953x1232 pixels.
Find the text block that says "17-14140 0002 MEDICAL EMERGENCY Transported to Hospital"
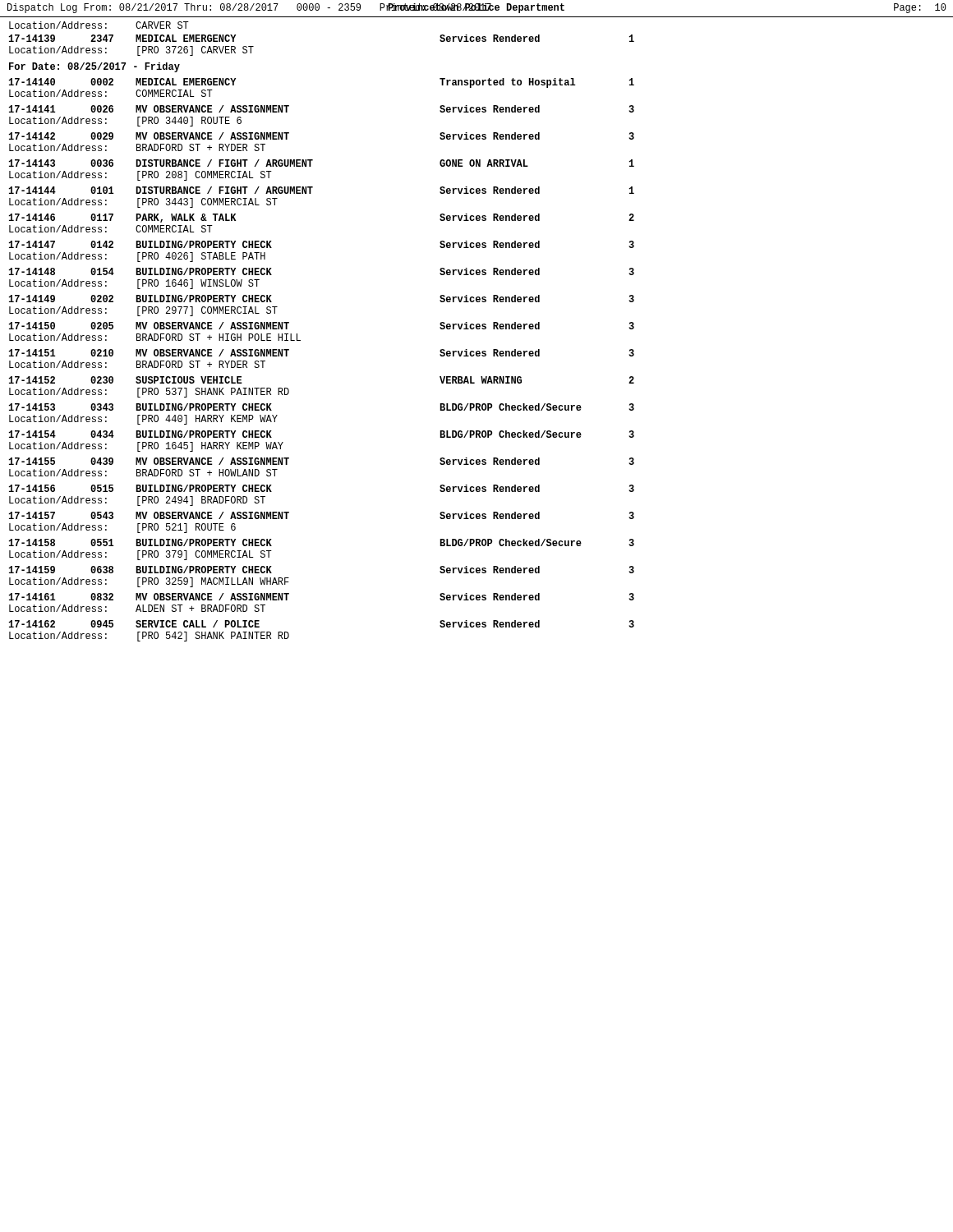pos(476,89)
